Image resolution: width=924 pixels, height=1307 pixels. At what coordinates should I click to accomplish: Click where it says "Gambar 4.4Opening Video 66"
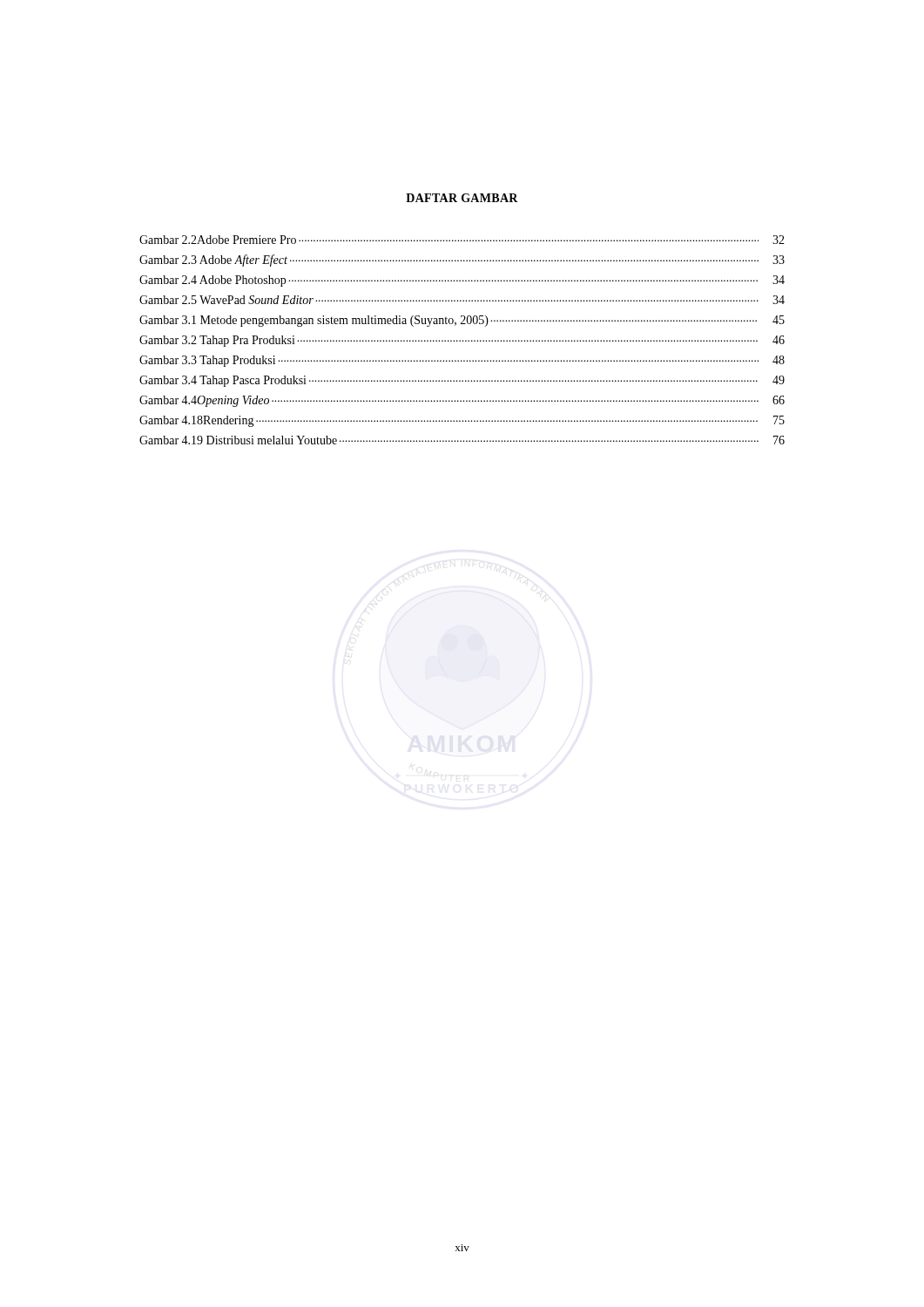click(462, 399)
